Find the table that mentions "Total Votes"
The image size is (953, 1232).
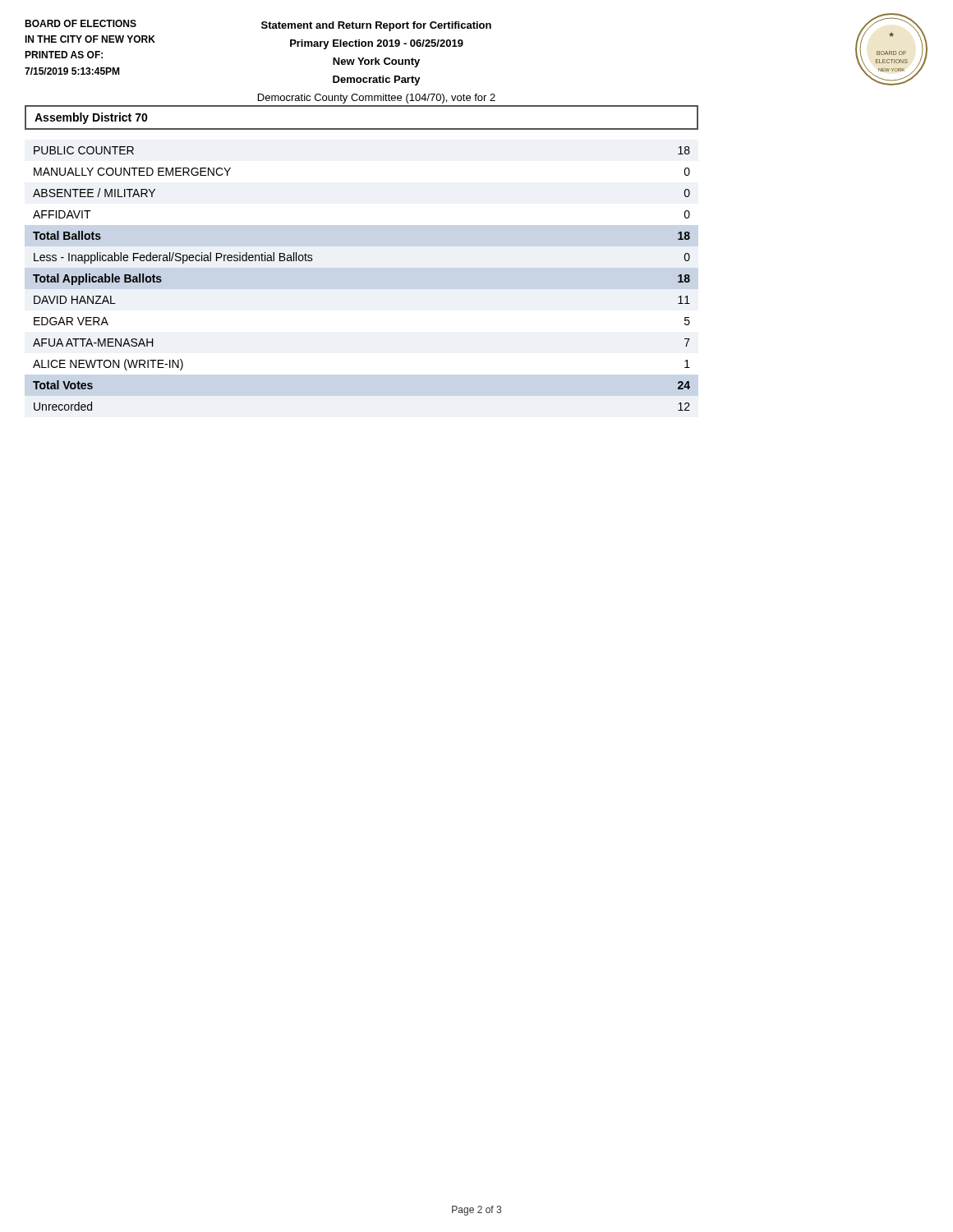pos(362,278)
